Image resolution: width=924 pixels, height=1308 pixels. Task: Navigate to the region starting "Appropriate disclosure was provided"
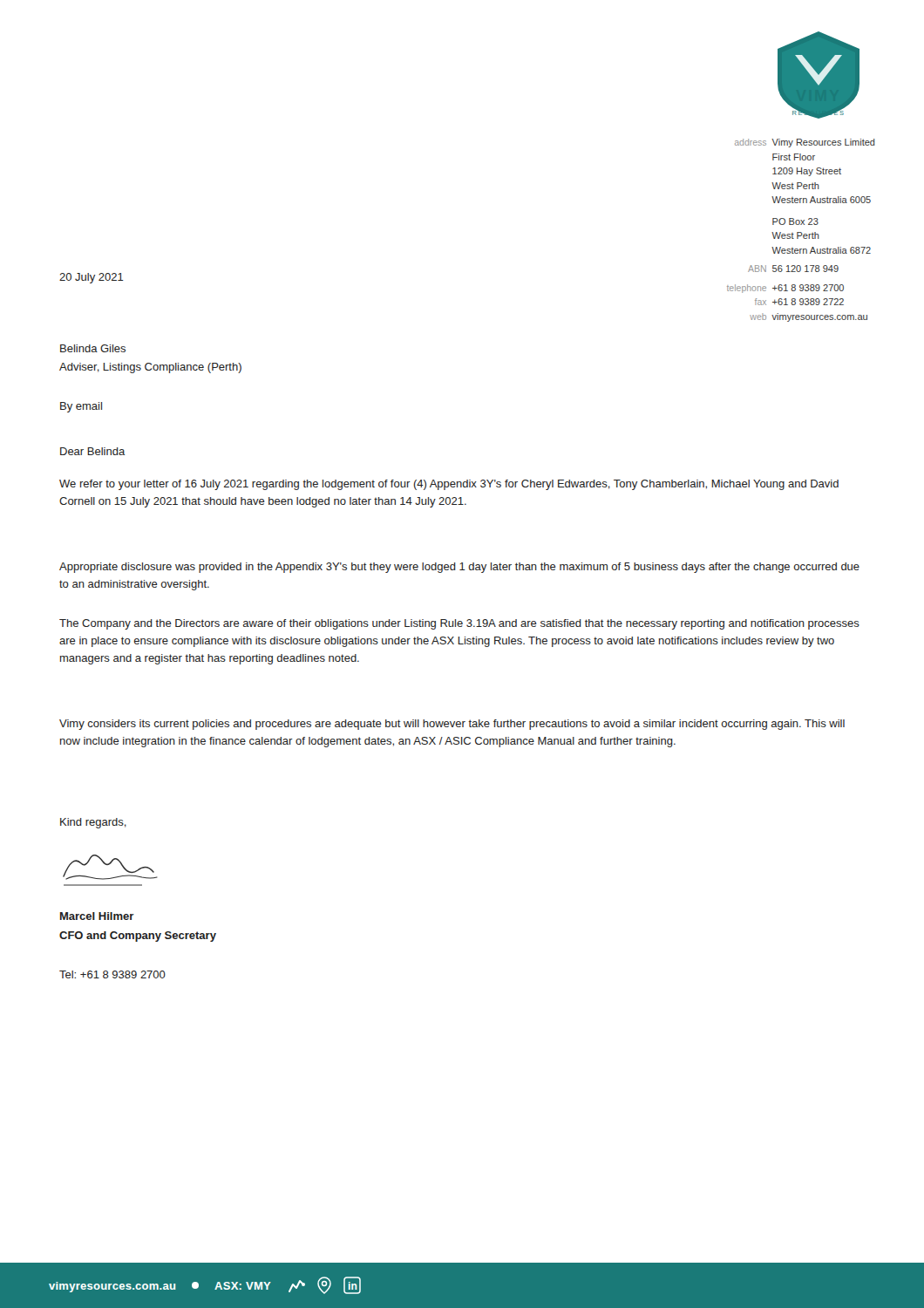click(459, 575)
